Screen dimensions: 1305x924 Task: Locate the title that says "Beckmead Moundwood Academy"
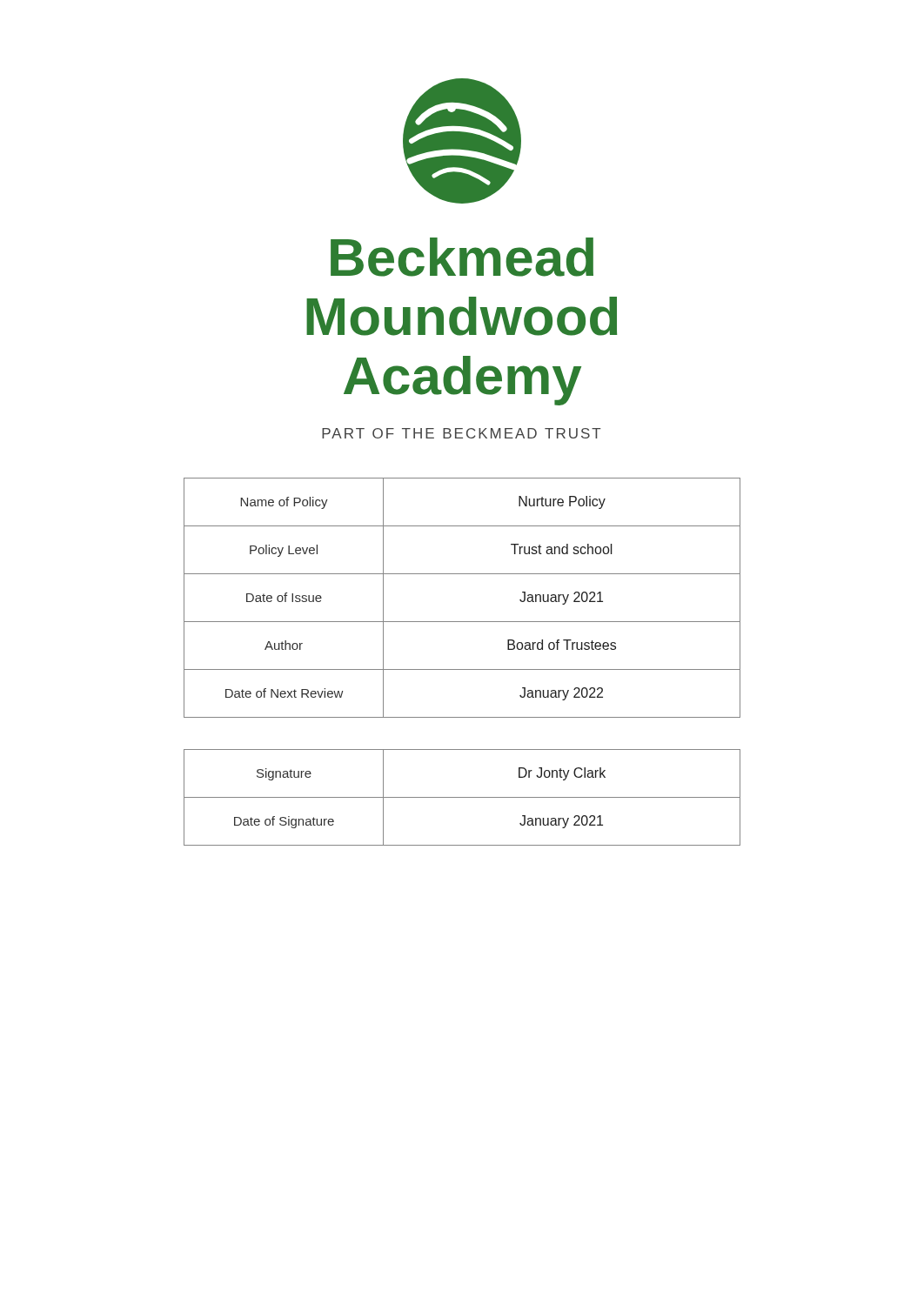(x=462, y=317)
